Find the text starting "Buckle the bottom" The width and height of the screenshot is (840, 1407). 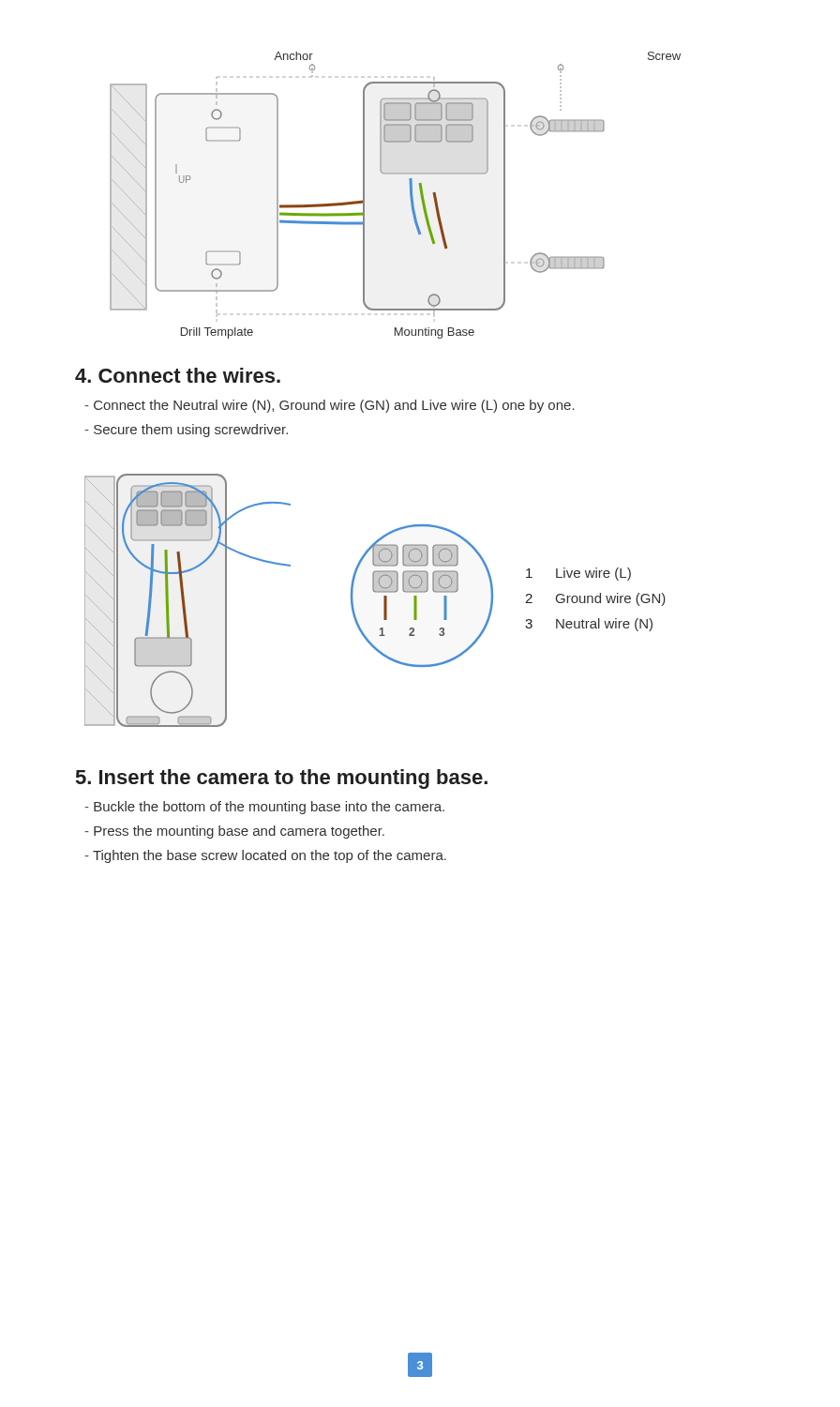(x=269, y=806)
